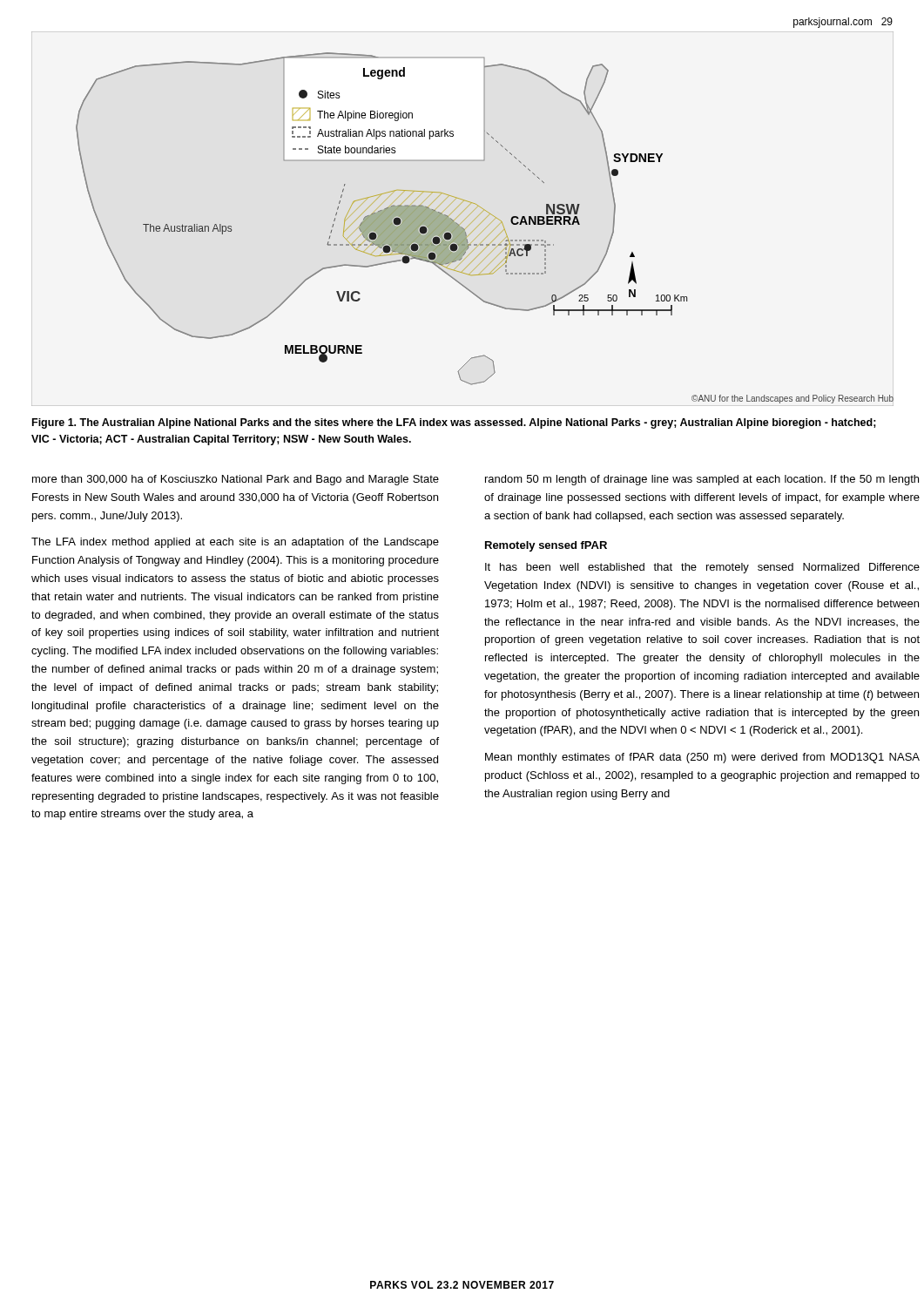This screenshot has height=1307, width=924.
Task: Select the map
Action: (462, 219)
